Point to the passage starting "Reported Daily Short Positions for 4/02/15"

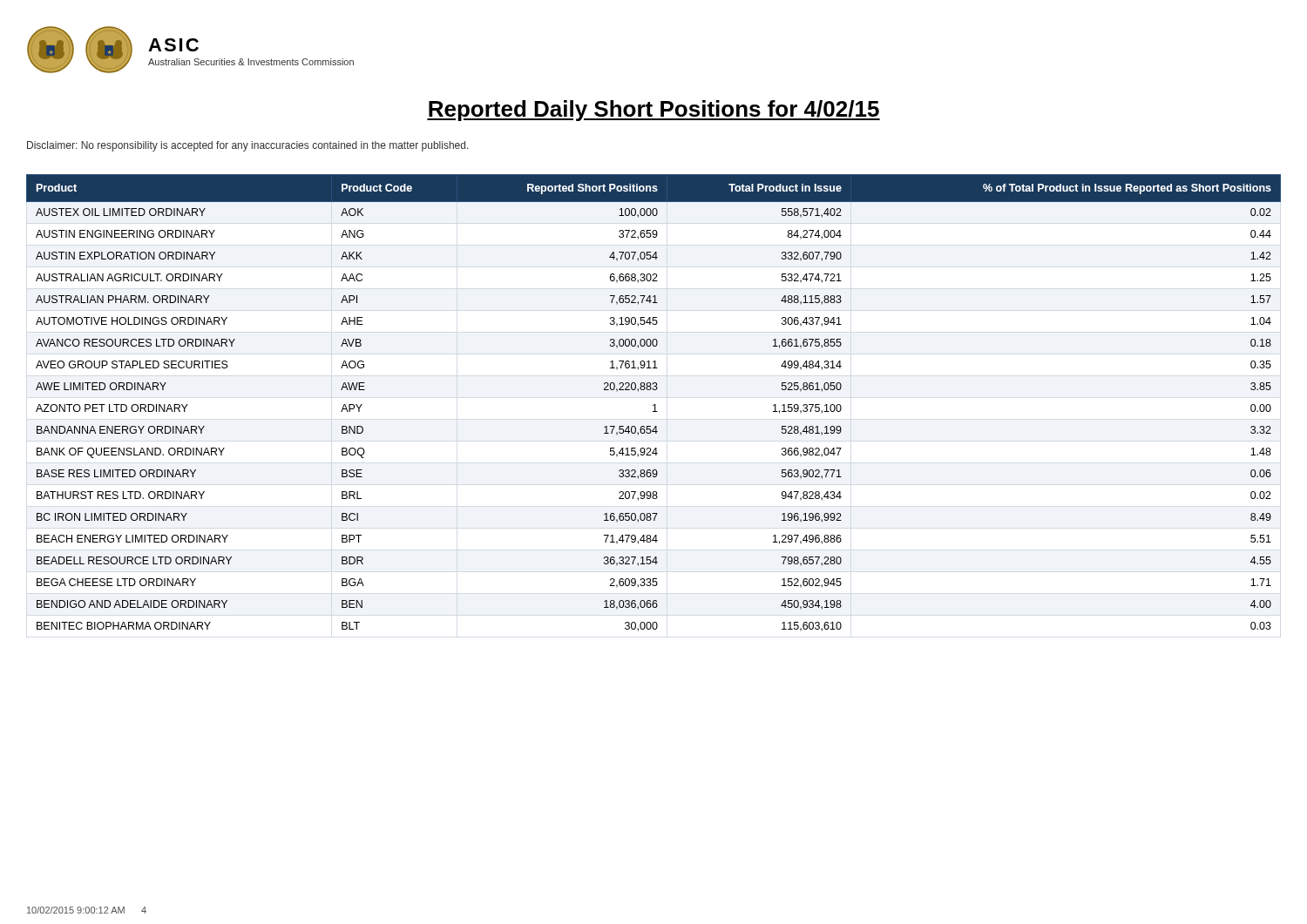coord(654,109)
